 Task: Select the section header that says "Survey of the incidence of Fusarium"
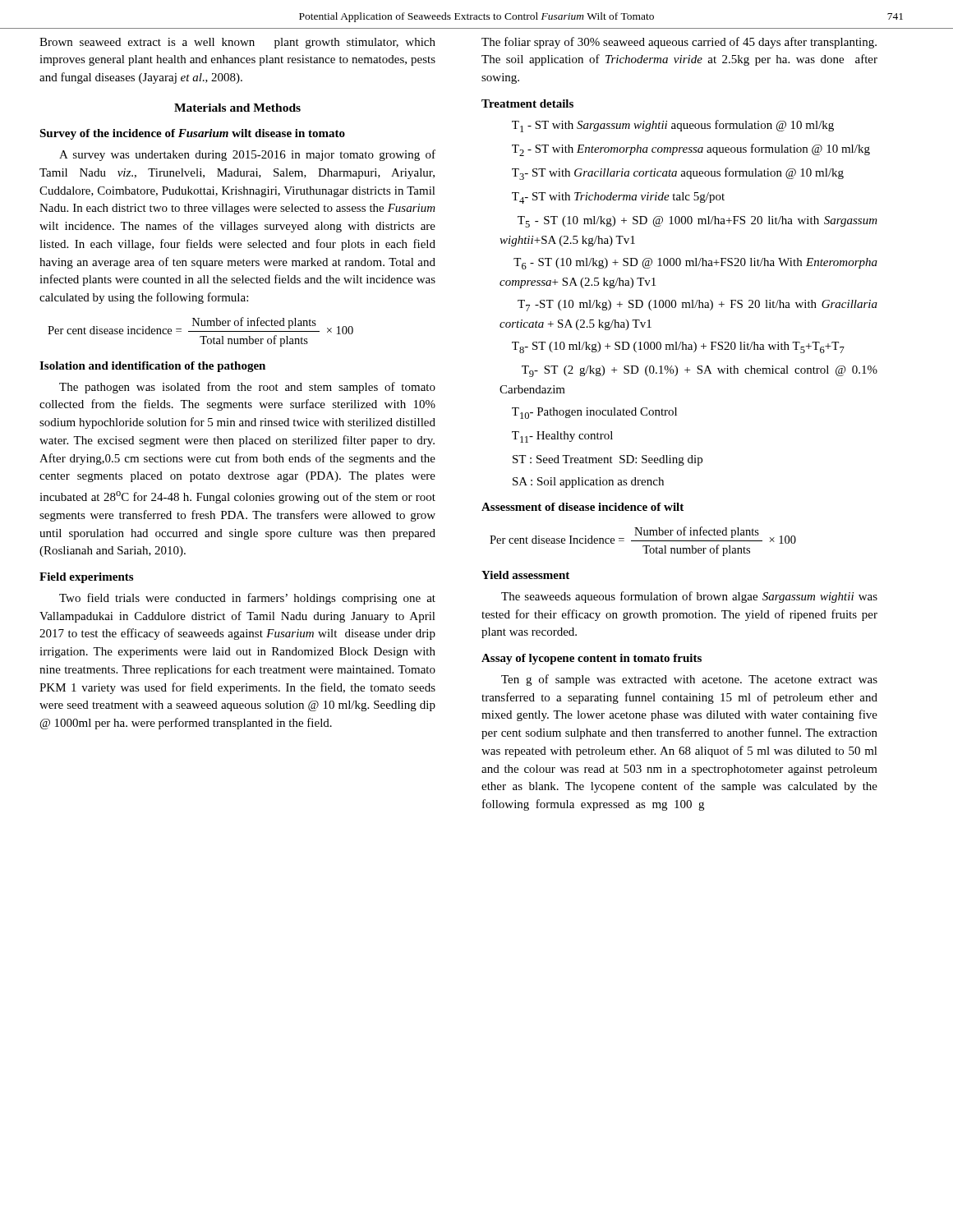click(192, 133)
